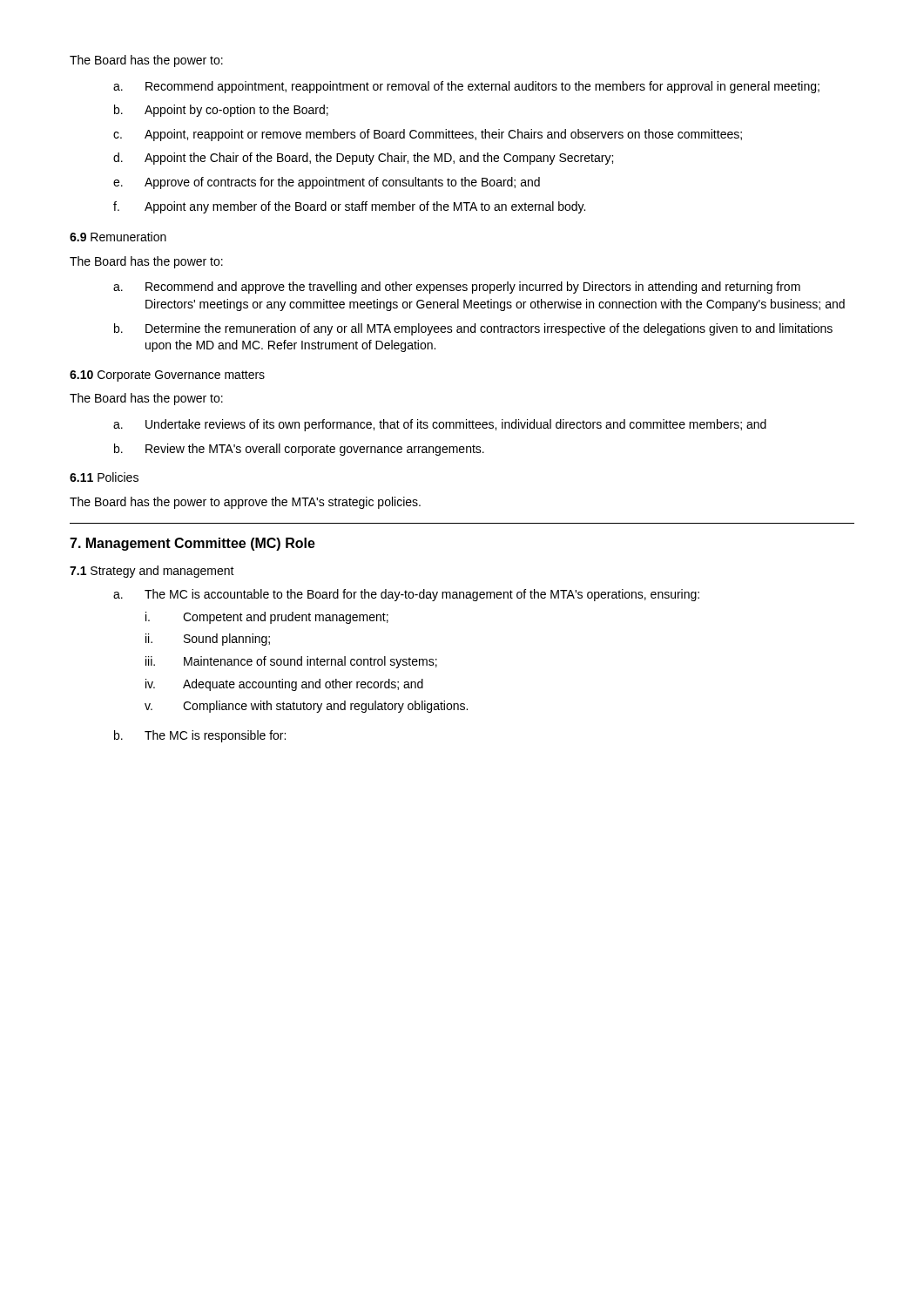This screenshot has width=924, height=1307.
Task: Point to the block beginning "a. Recommend and"
Action: point(484,296)
